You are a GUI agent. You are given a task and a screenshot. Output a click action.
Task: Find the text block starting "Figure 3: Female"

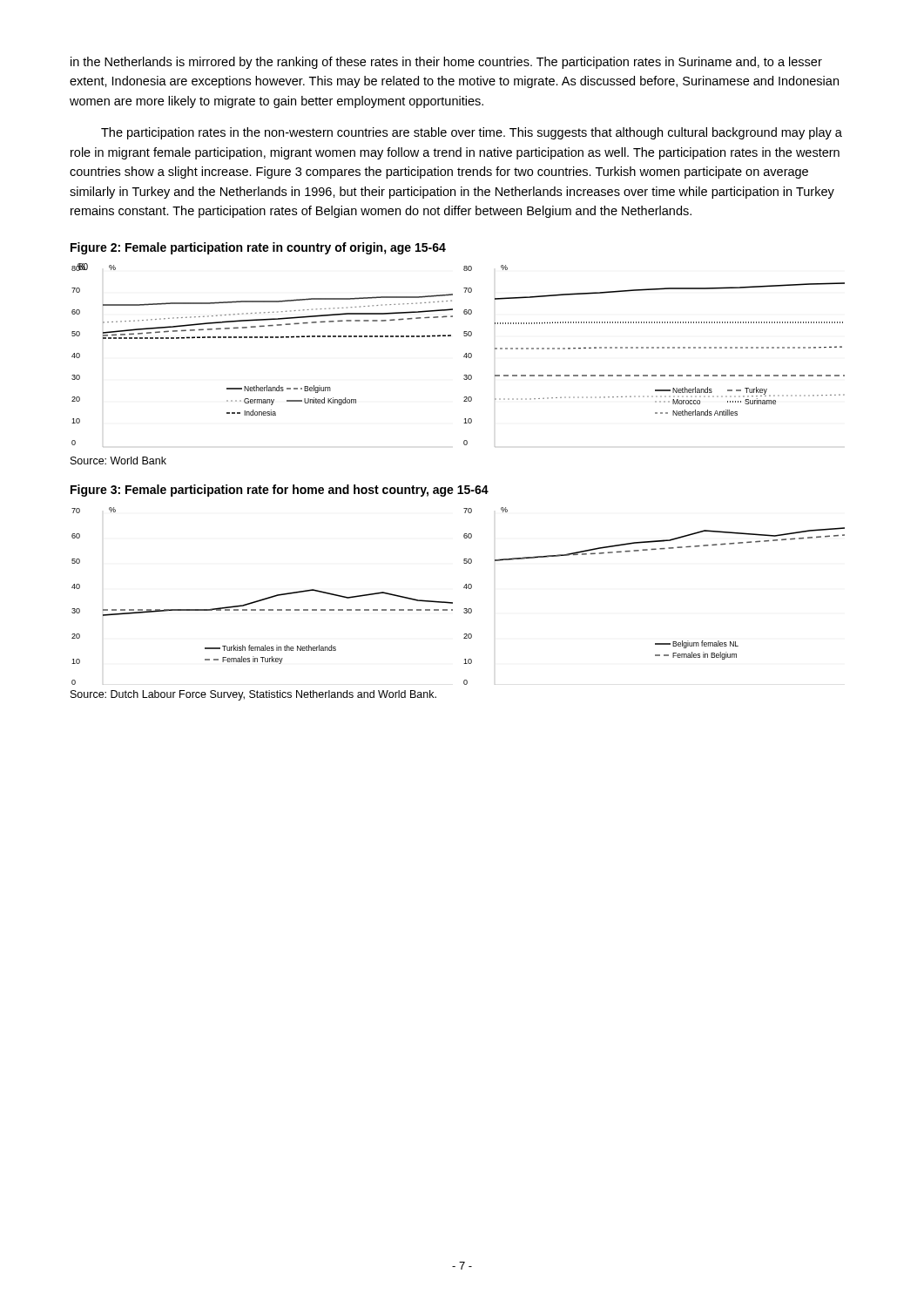(279, 489)
